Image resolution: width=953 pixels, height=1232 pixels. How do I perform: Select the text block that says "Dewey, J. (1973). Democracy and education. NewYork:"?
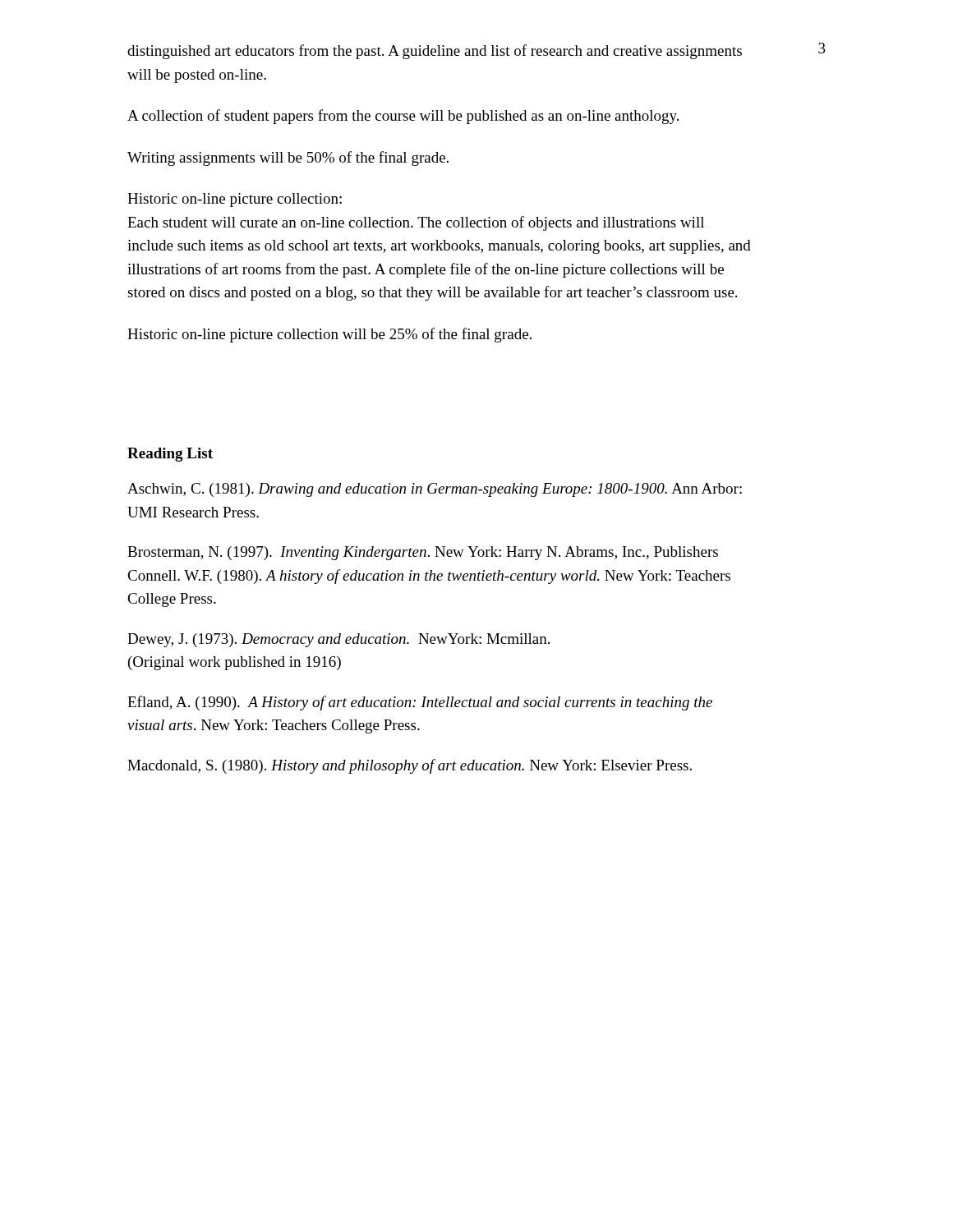tap(339, 650)
